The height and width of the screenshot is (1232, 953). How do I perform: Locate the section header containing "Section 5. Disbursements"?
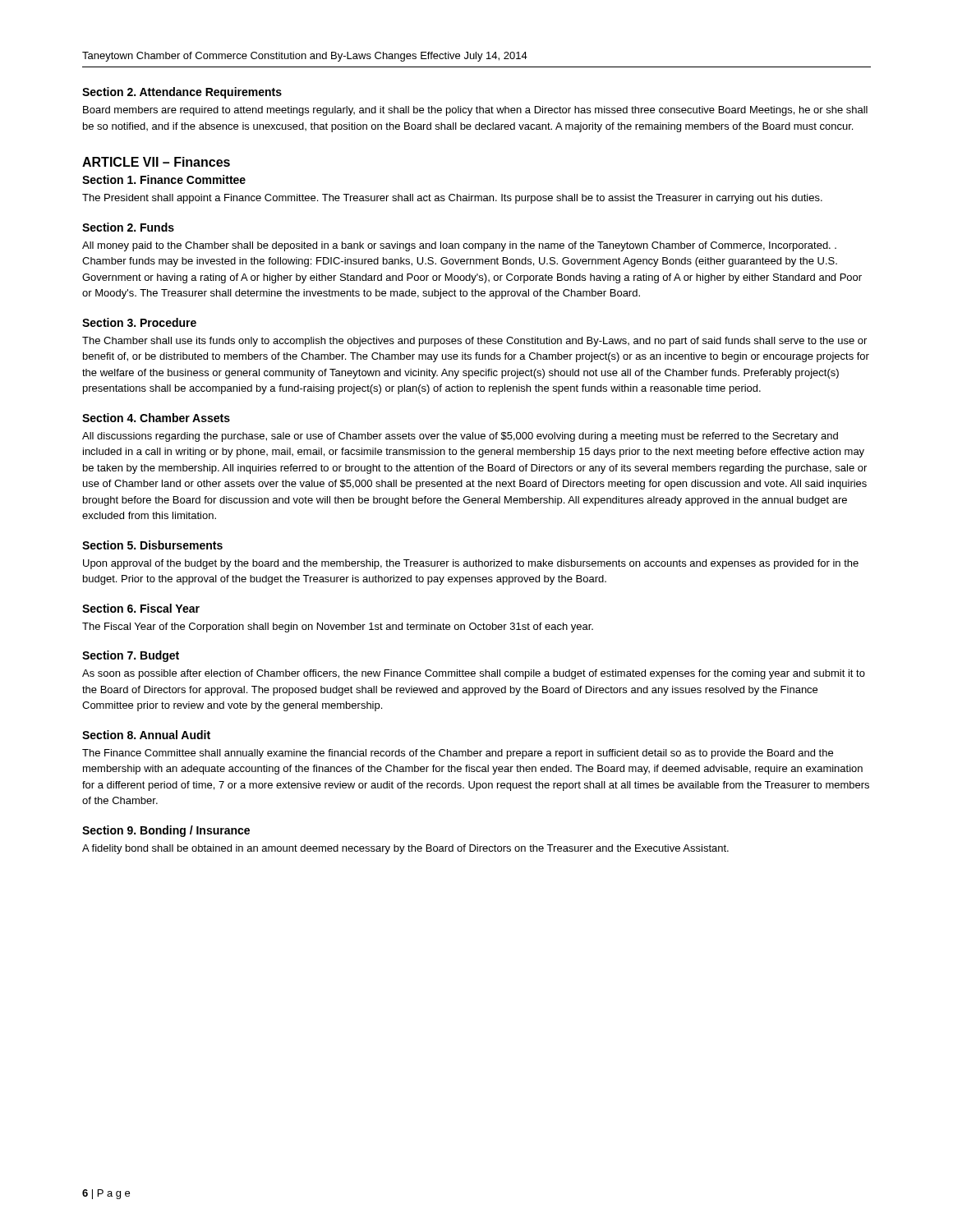click(x=152, y=545)
